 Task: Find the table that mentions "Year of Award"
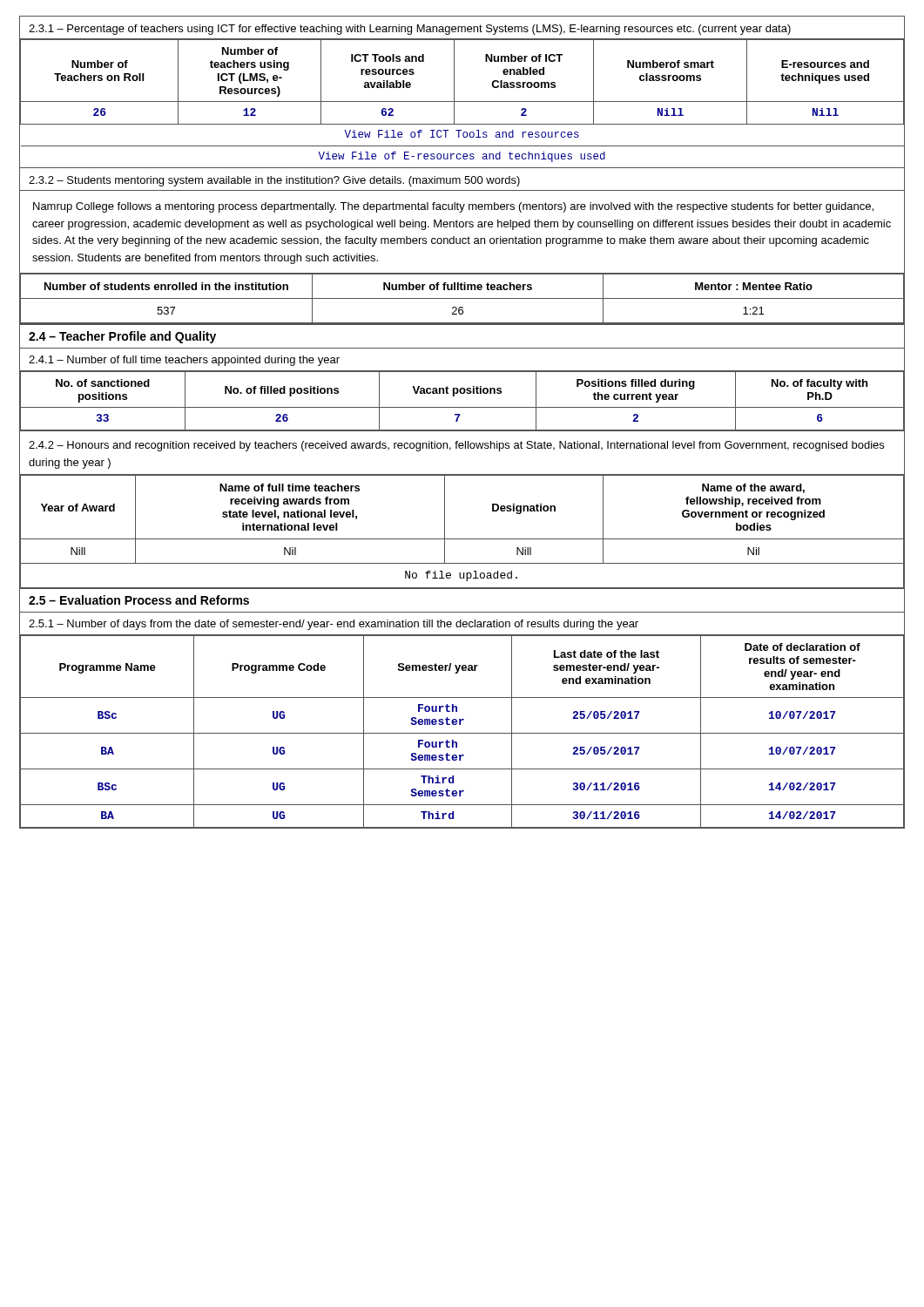[x=462, y=532]
